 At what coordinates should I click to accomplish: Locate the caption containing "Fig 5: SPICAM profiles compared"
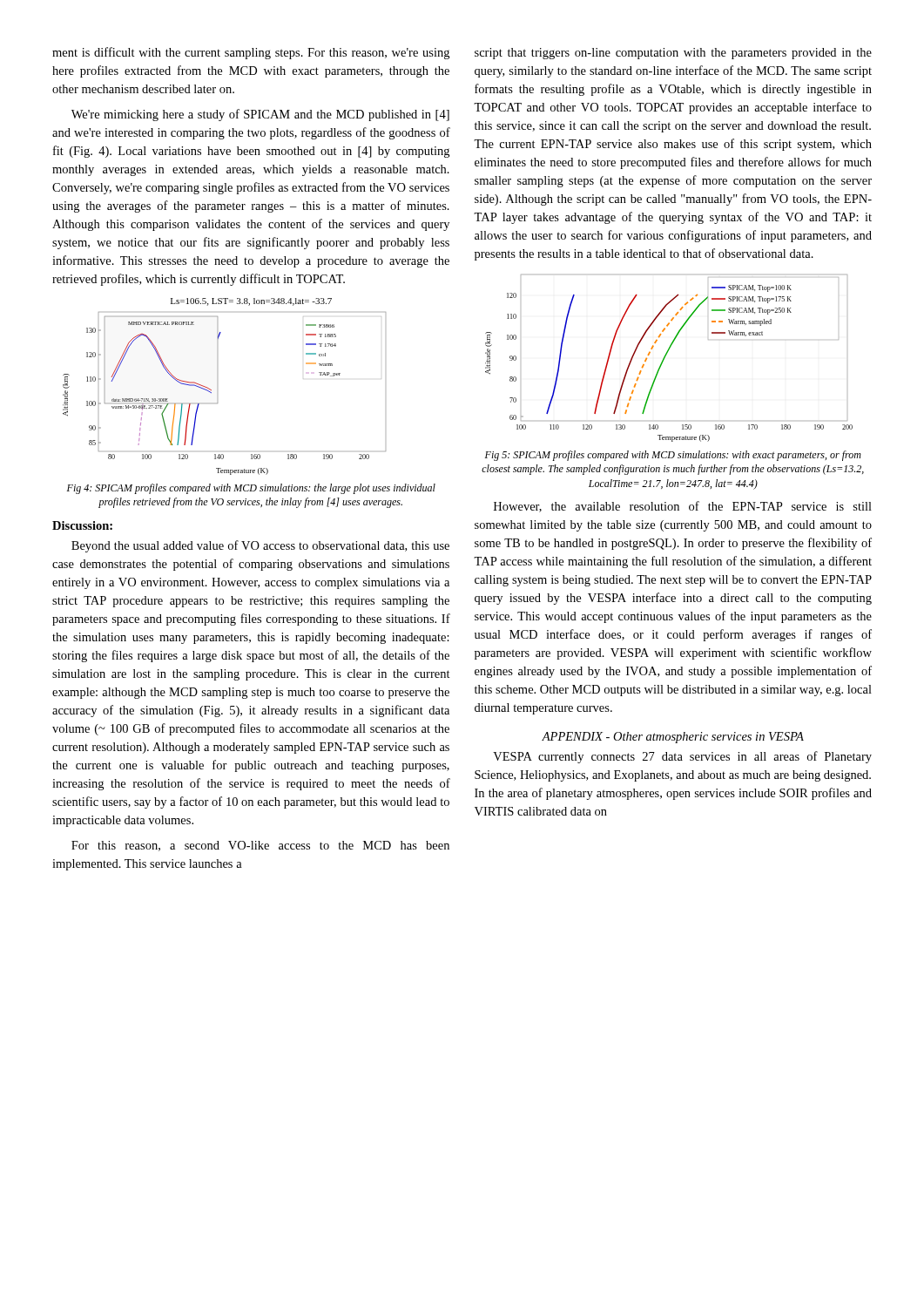coord(673,469)
